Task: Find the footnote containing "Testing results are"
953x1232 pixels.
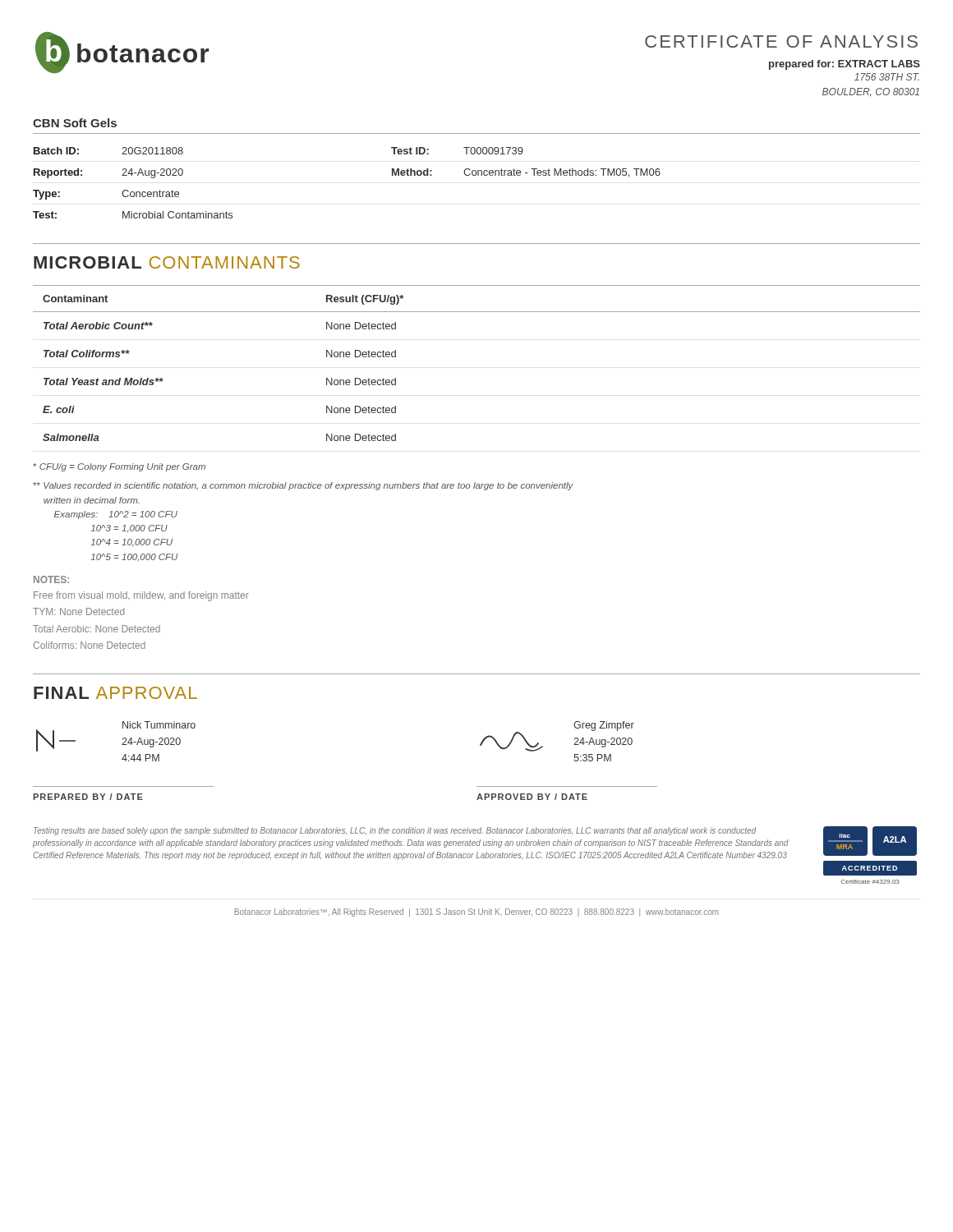Action: tap(411, 843)
